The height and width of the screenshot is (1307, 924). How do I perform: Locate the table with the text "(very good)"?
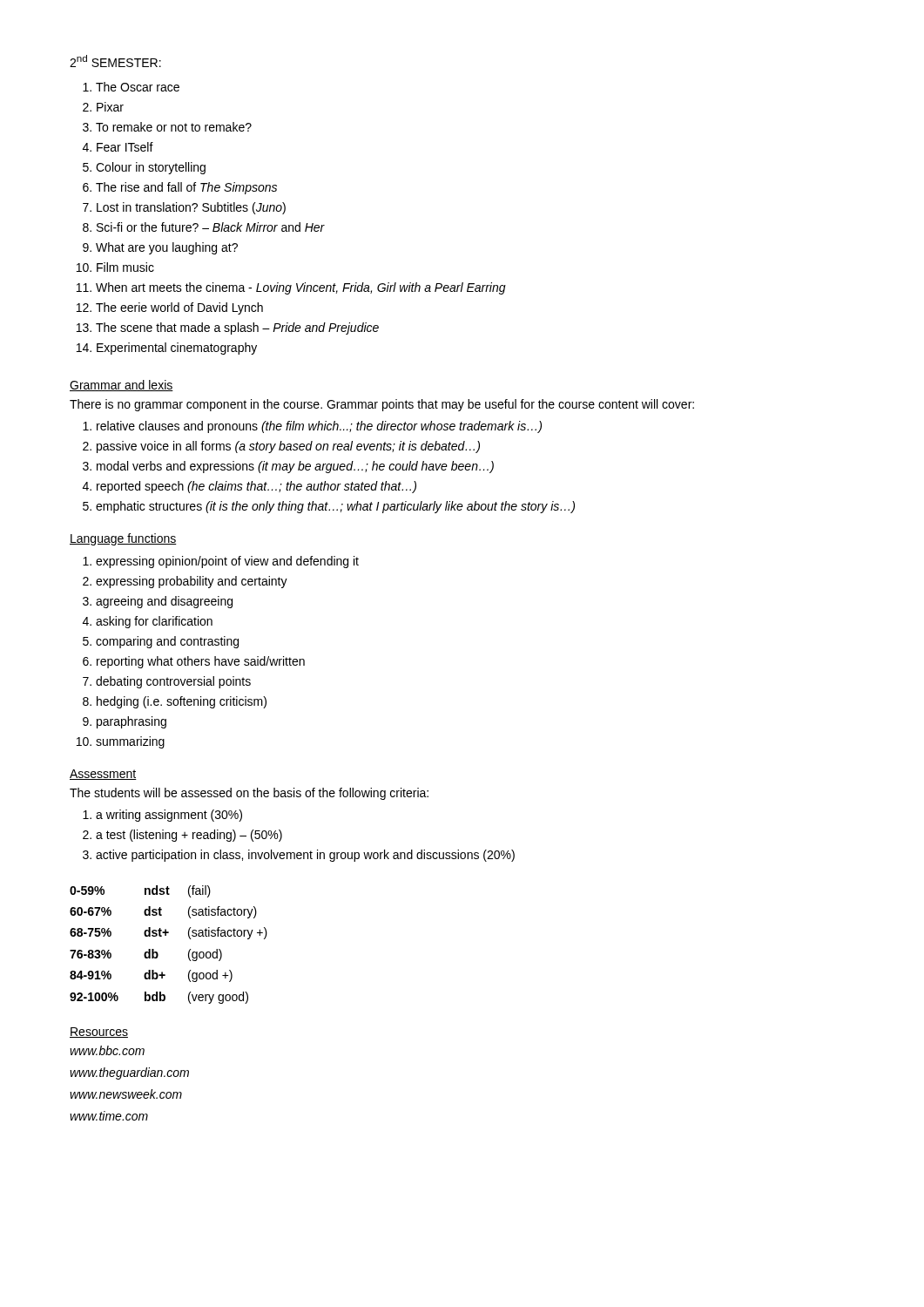tap(462, 944)
